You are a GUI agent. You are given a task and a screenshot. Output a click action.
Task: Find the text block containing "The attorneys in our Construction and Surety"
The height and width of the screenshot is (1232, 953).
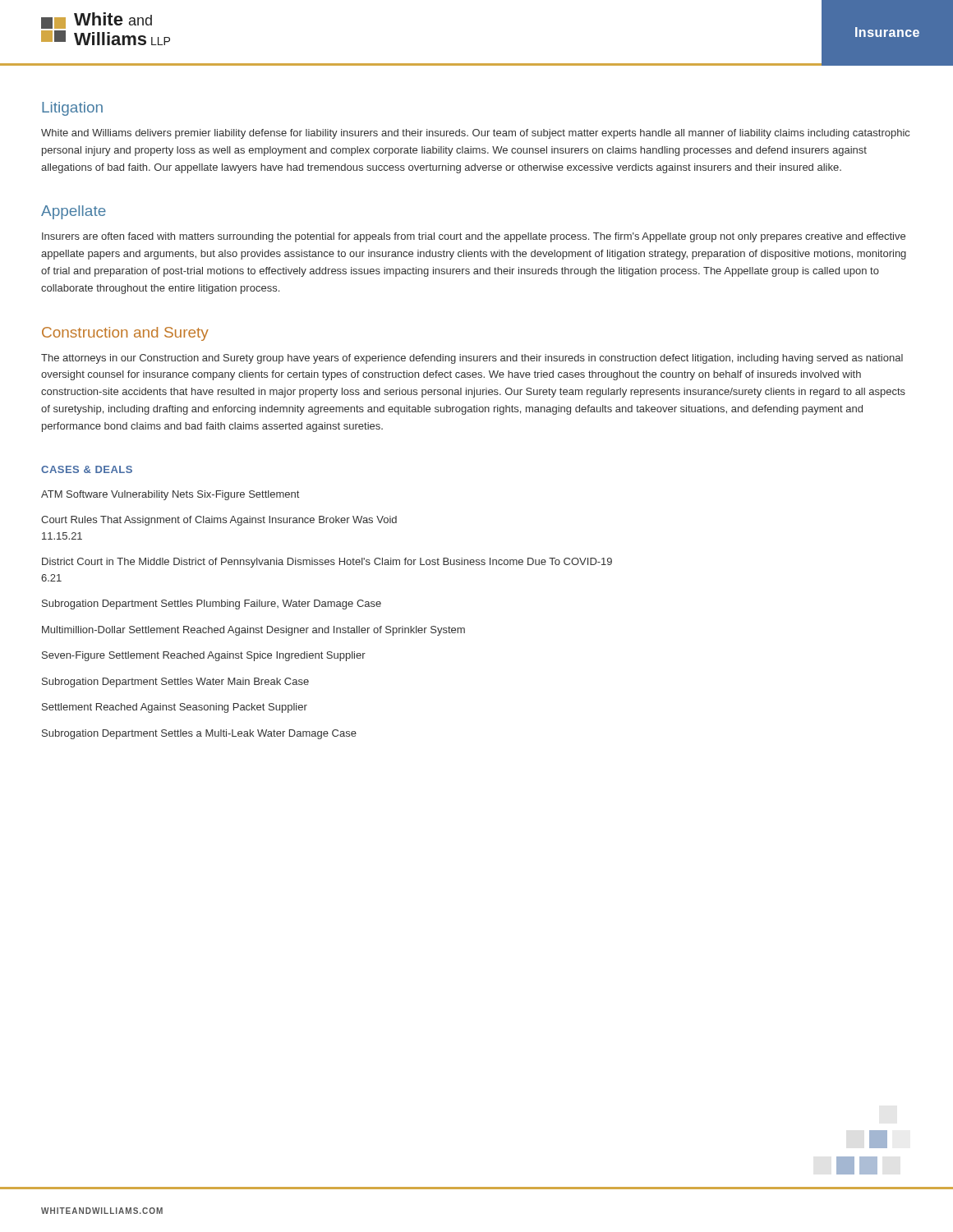click(473, 392)
